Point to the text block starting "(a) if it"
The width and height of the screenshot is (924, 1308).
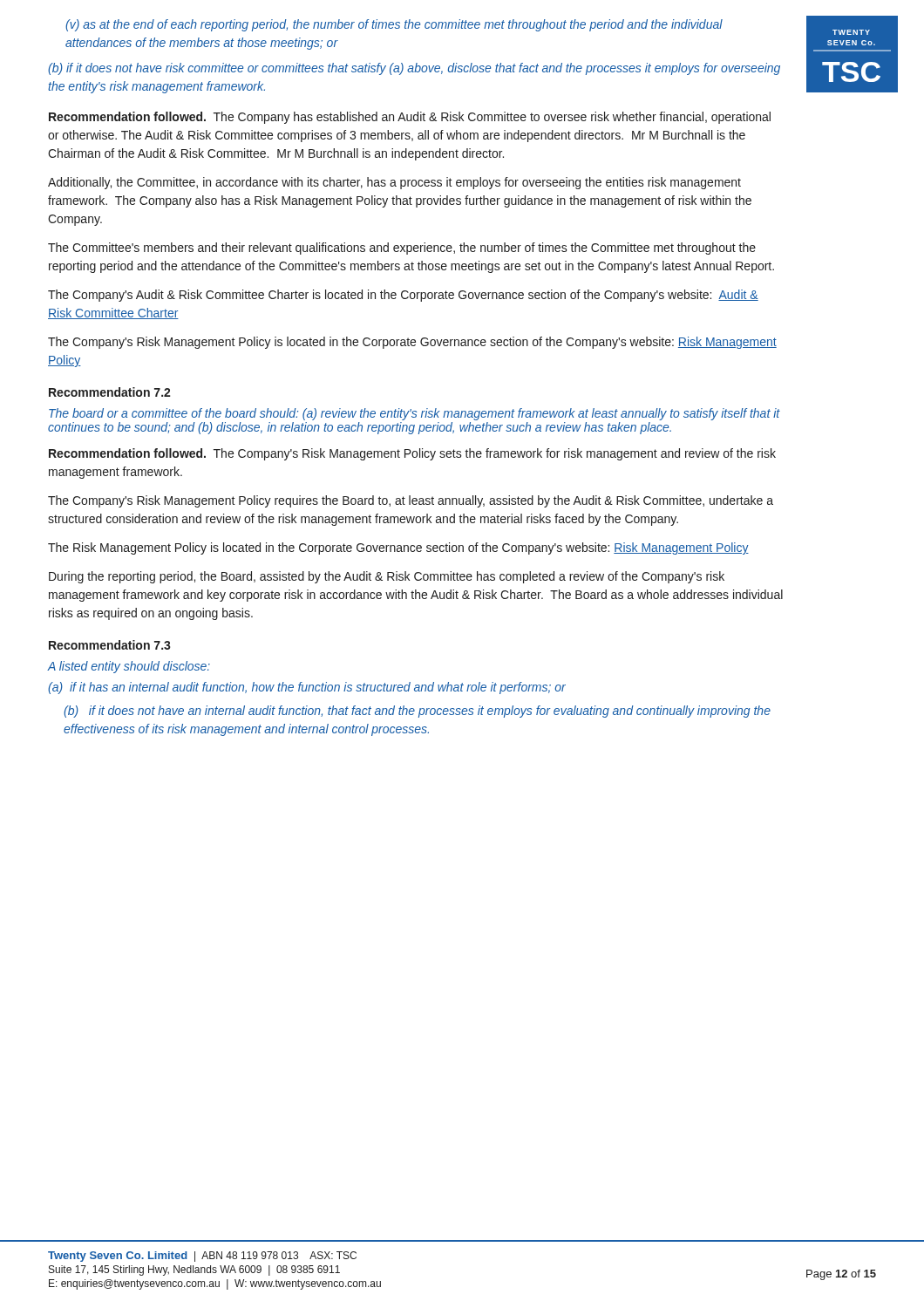point(307,687)
